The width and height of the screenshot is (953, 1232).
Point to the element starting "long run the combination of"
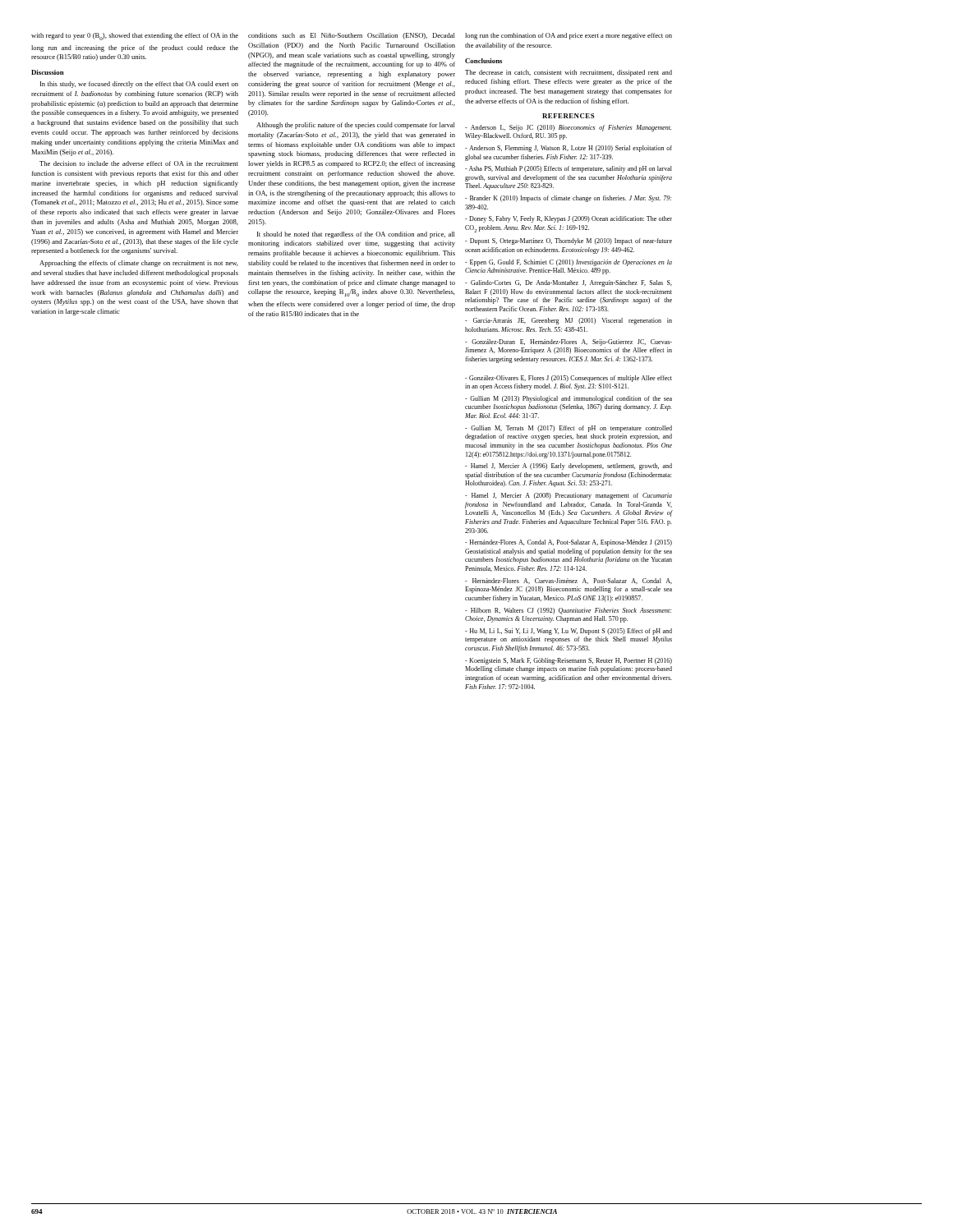click(x=569, y=41)
